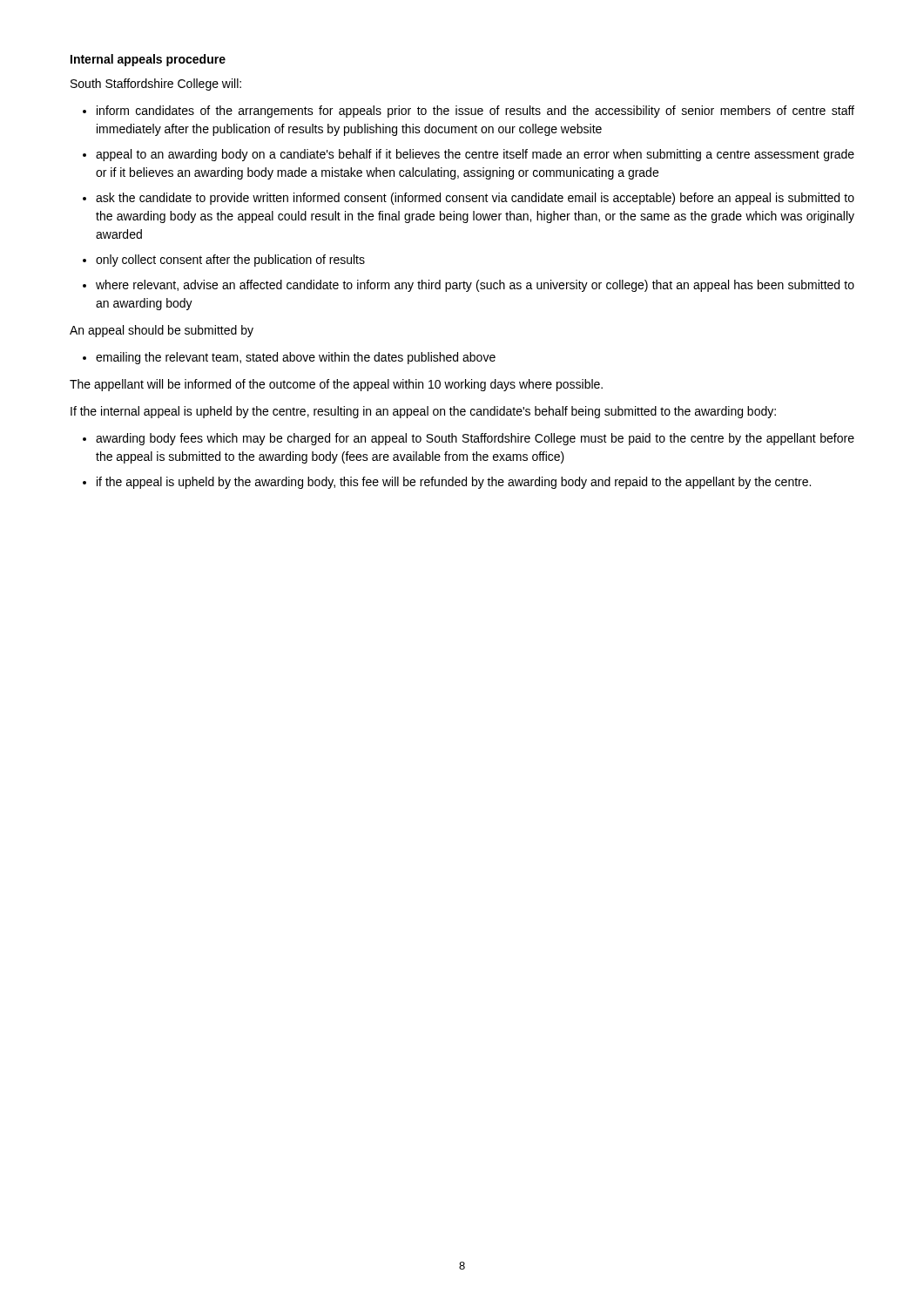Navigate to the region starting "if the appeal is"
This screenshot has height=1307, width=924.
pos(454,482)
